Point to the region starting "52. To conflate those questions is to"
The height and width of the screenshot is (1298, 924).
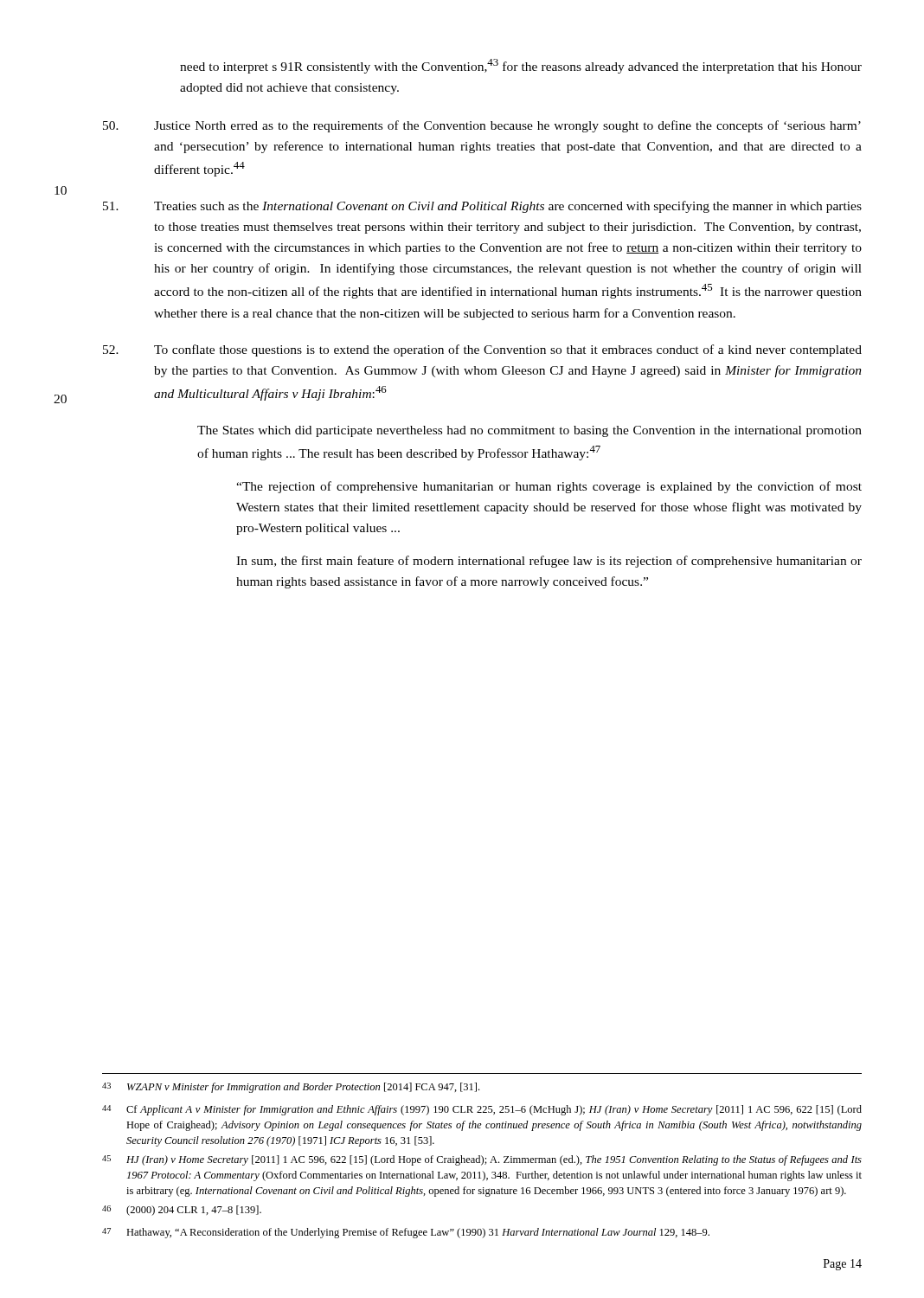[x=482, y=371]
